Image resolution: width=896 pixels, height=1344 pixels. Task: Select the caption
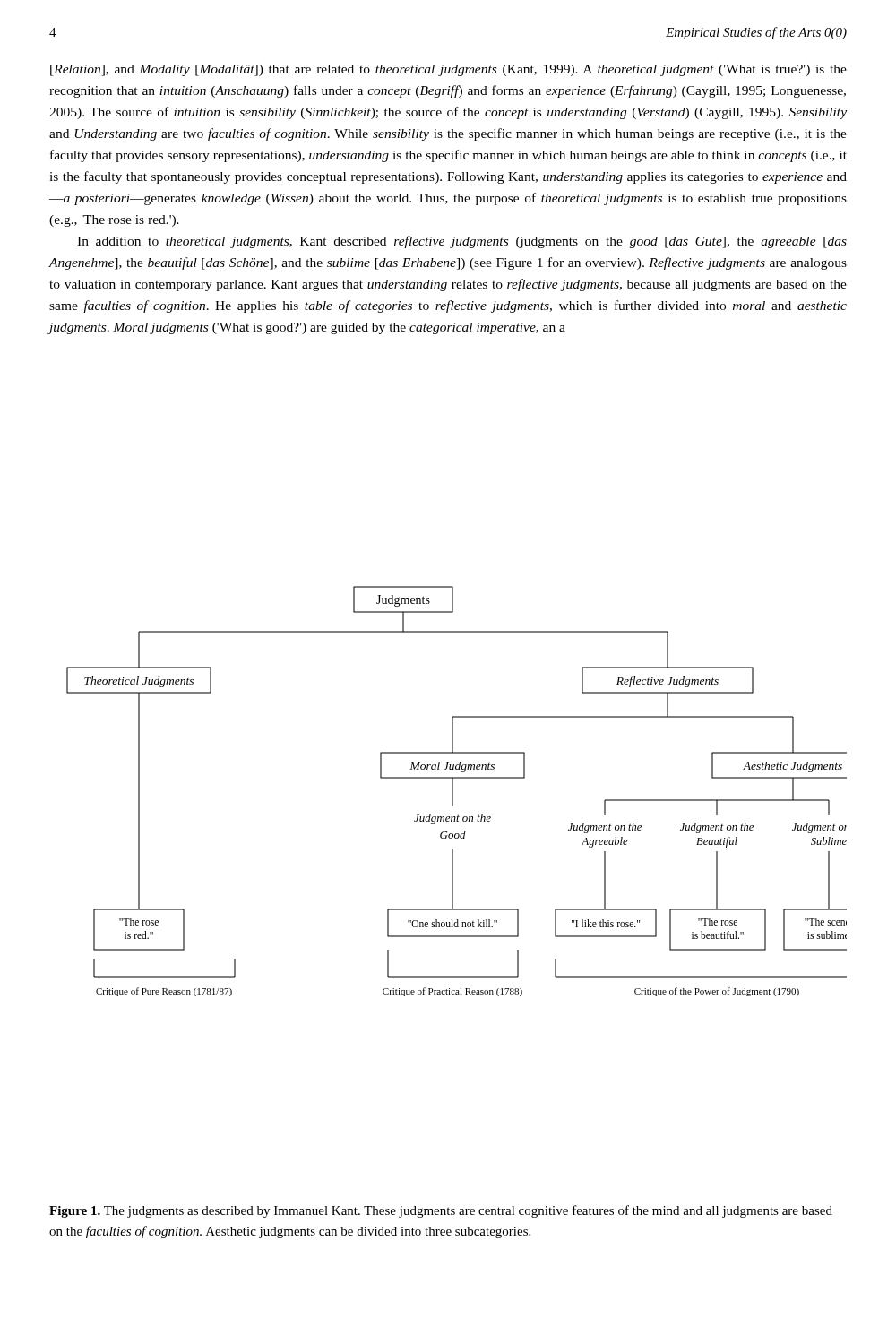tap(441, 1221)
